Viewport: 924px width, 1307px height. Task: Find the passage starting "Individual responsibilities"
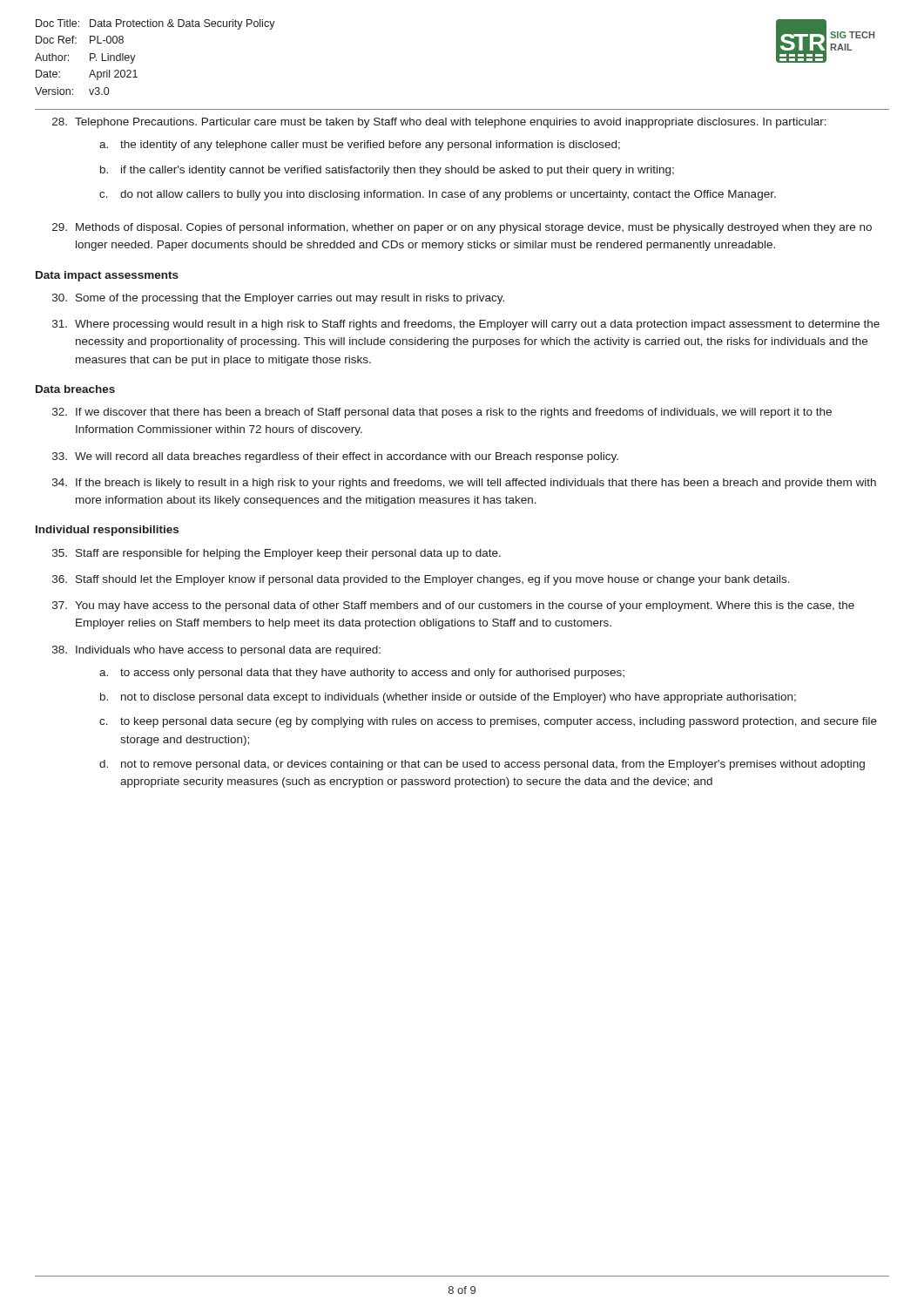coord(107,530)
